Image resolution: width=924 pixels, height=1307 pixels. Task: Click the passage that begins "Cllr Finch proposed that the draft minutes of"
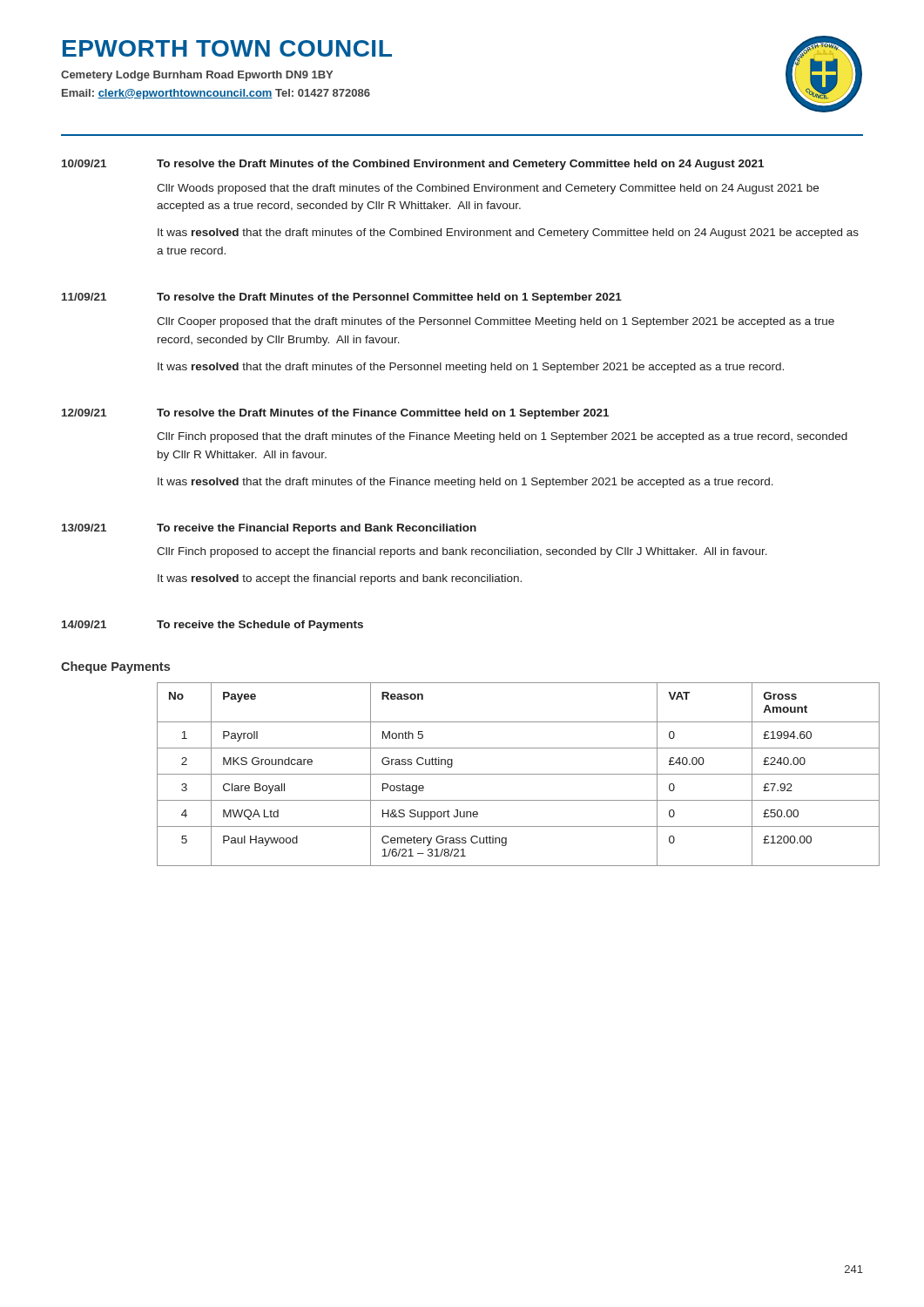click(x=502, y=445)
